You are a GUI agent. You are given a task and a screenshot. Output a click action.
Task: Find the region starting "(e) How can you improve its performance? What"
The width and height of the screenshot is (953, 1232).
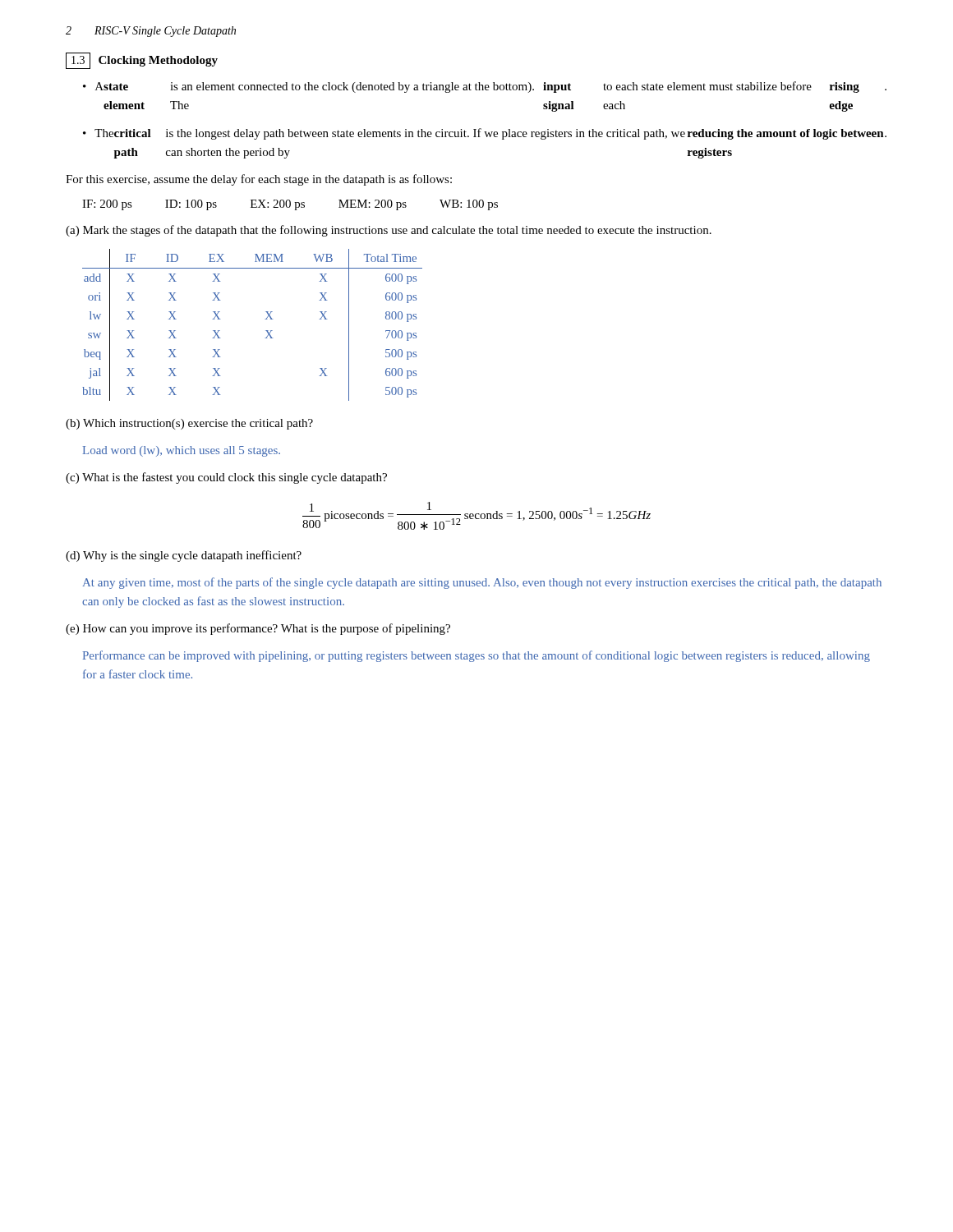[x=258, y=629]
